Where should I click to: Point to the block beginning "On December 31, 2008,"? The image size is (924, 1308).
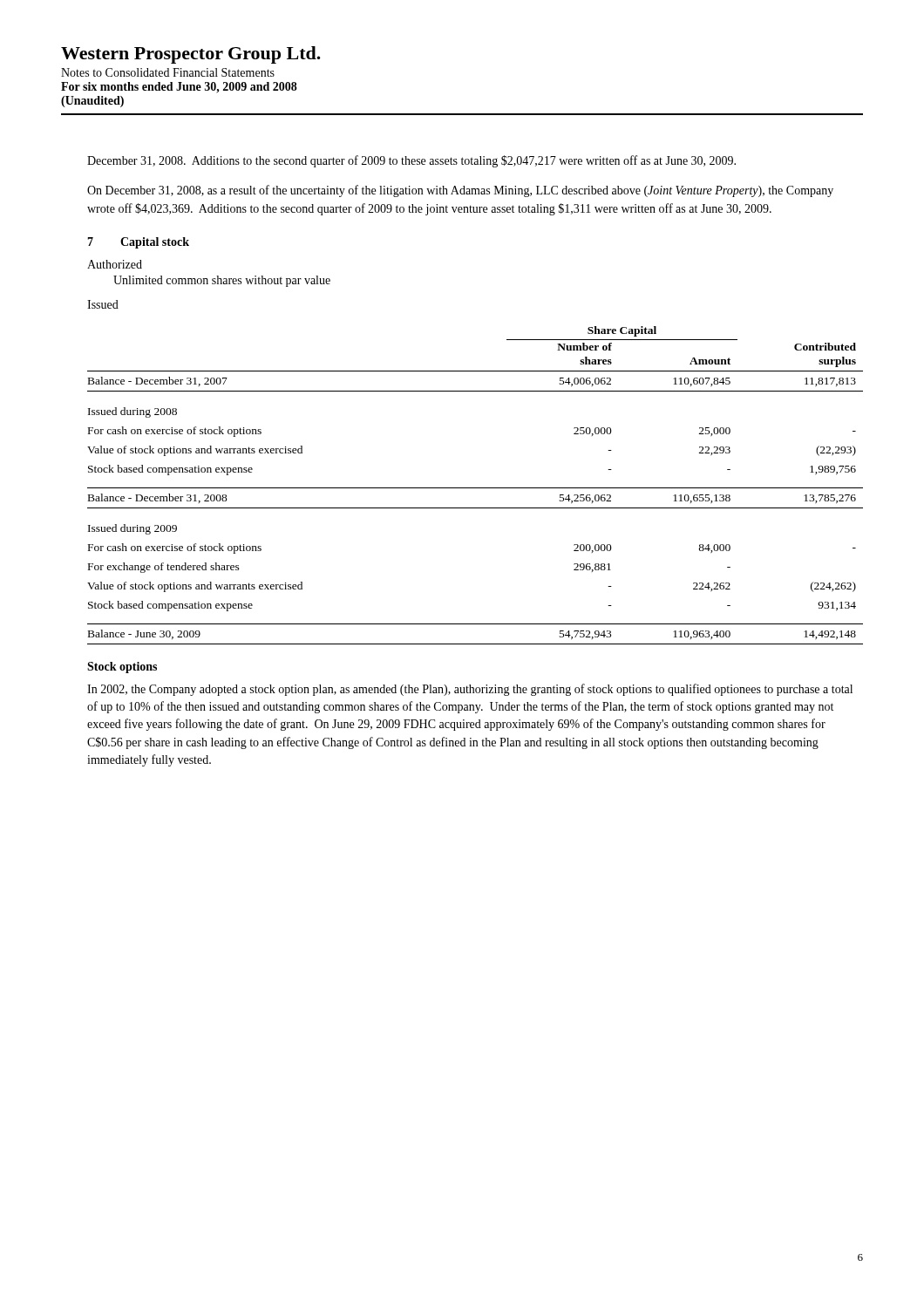(460, 200)
